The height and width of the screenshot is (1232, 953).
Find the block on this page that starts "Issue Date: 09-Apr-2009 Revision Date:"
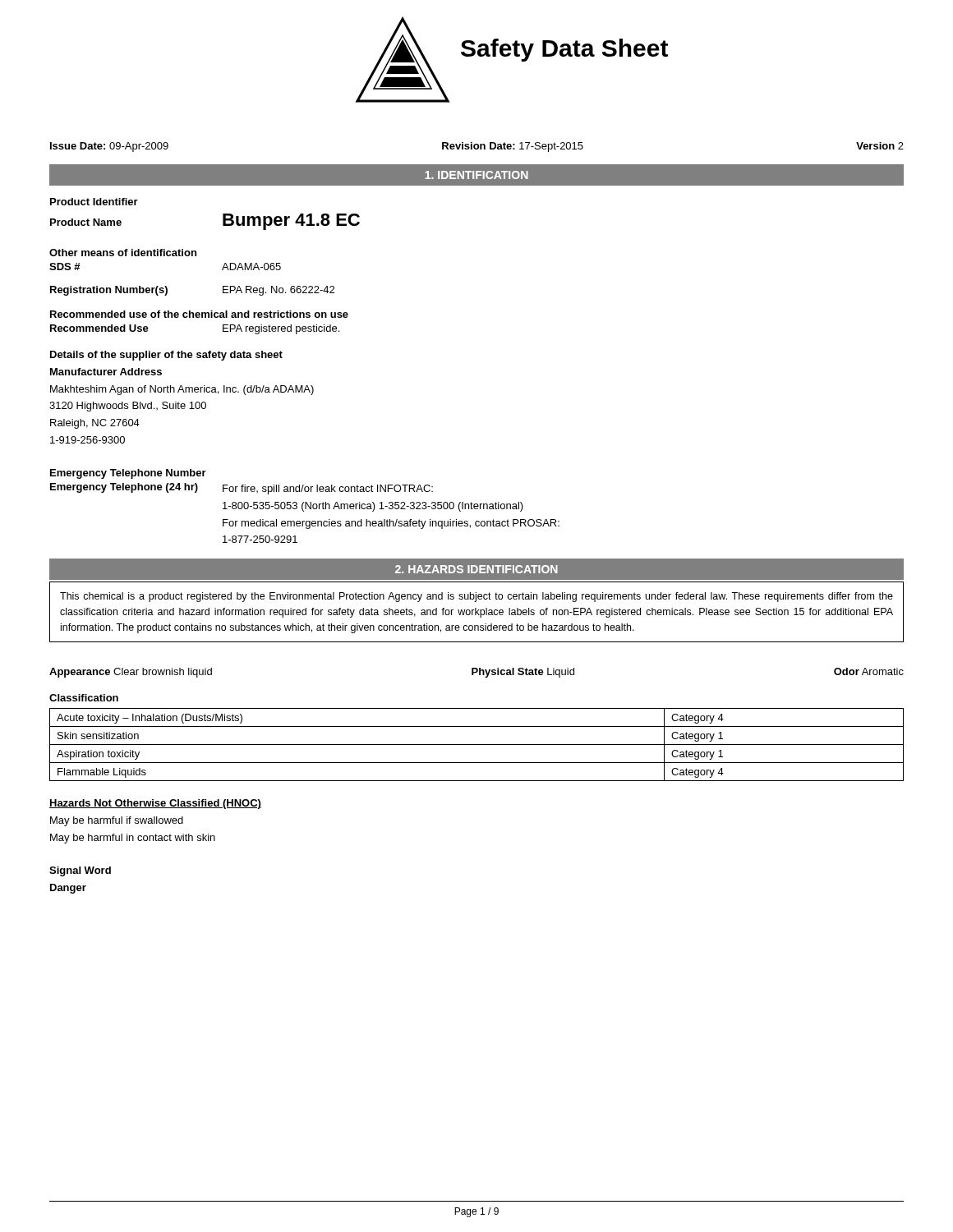tap(476, 146)
